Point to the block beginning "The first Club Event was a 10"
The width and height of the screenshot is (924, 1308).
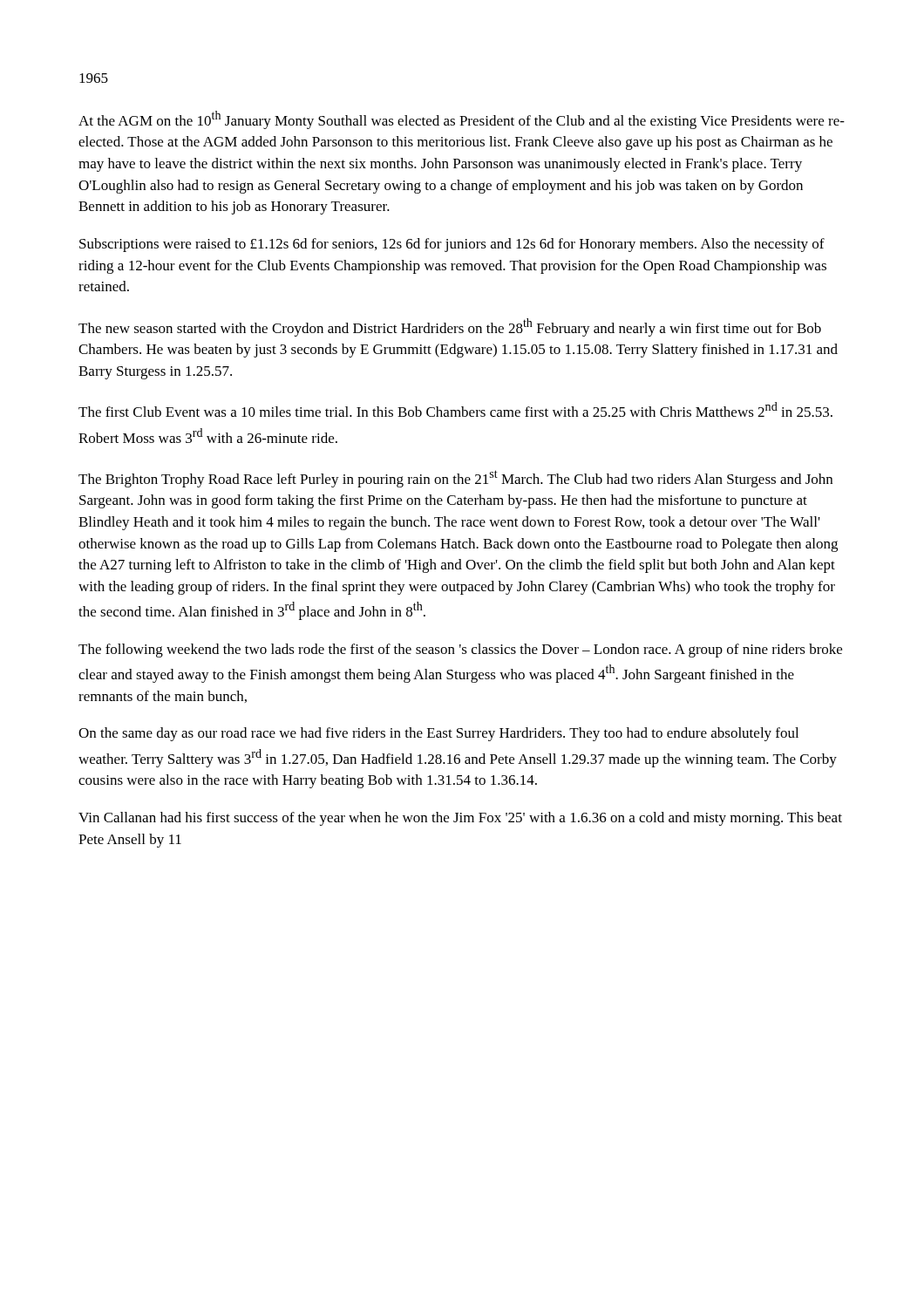[456, 423]
